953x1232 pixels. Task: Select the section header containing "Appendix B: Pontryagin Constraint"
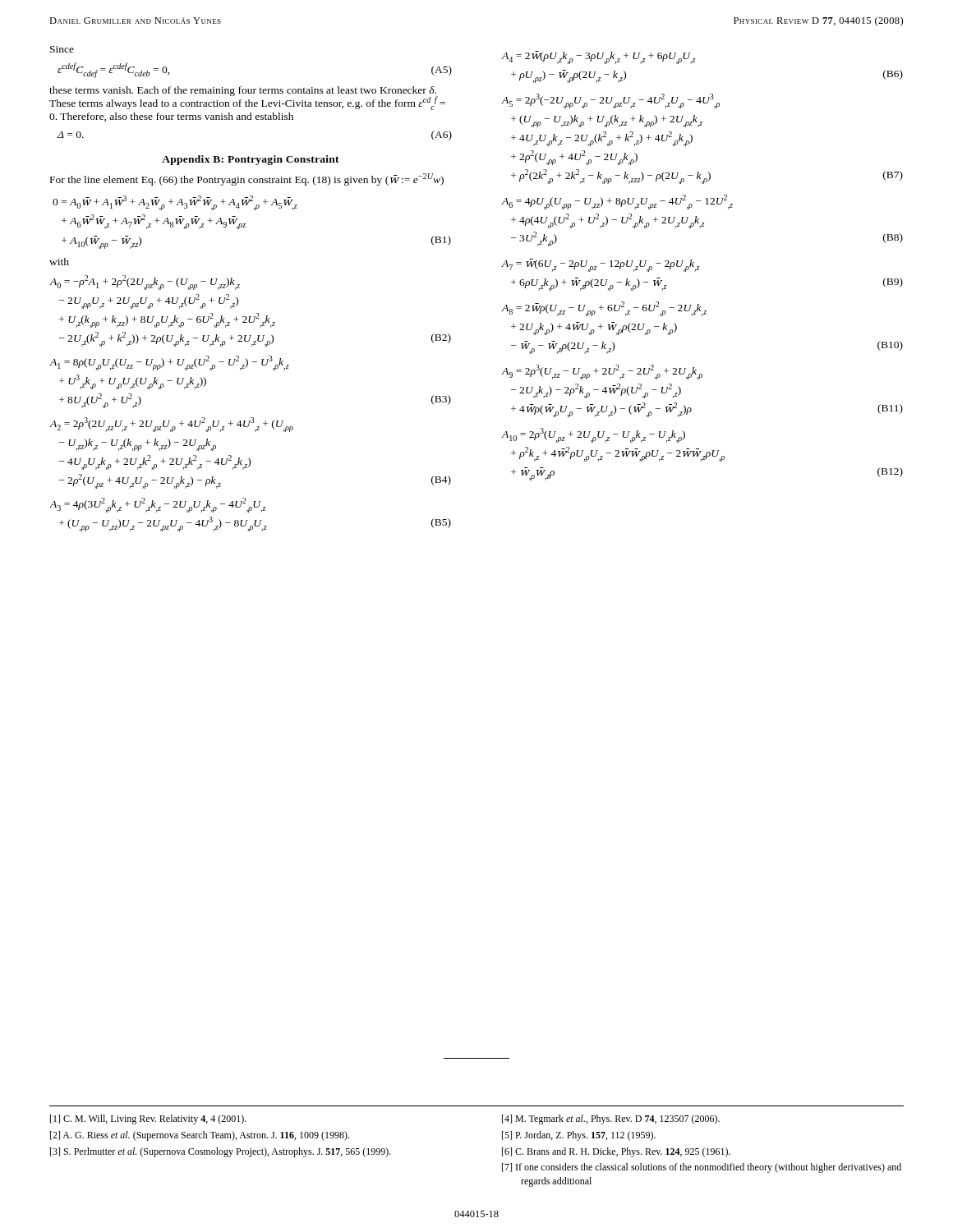click(x=251, y=159)
